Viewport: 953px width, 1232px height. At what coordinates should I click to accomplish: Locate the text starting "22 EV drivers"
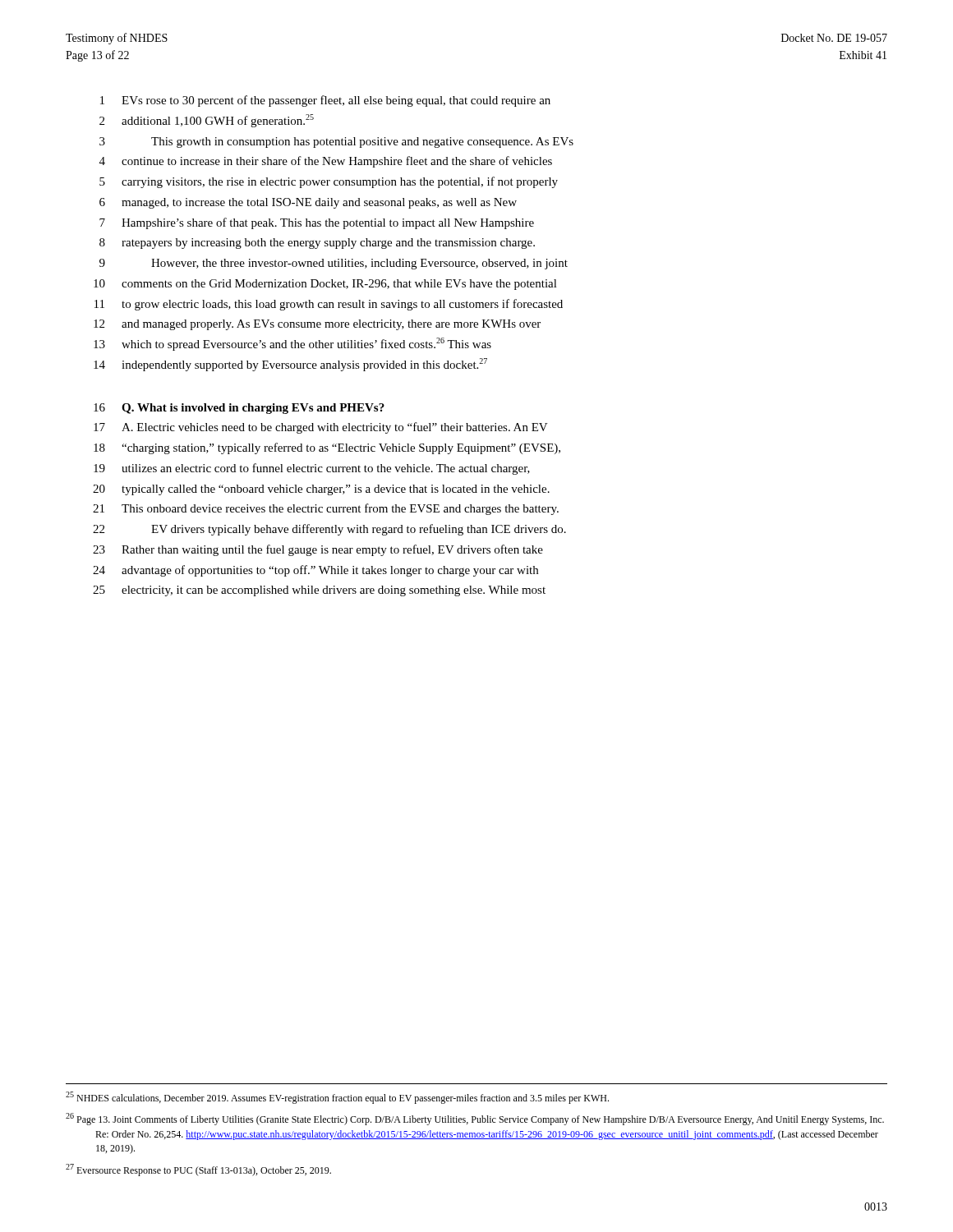pos(476,529)
